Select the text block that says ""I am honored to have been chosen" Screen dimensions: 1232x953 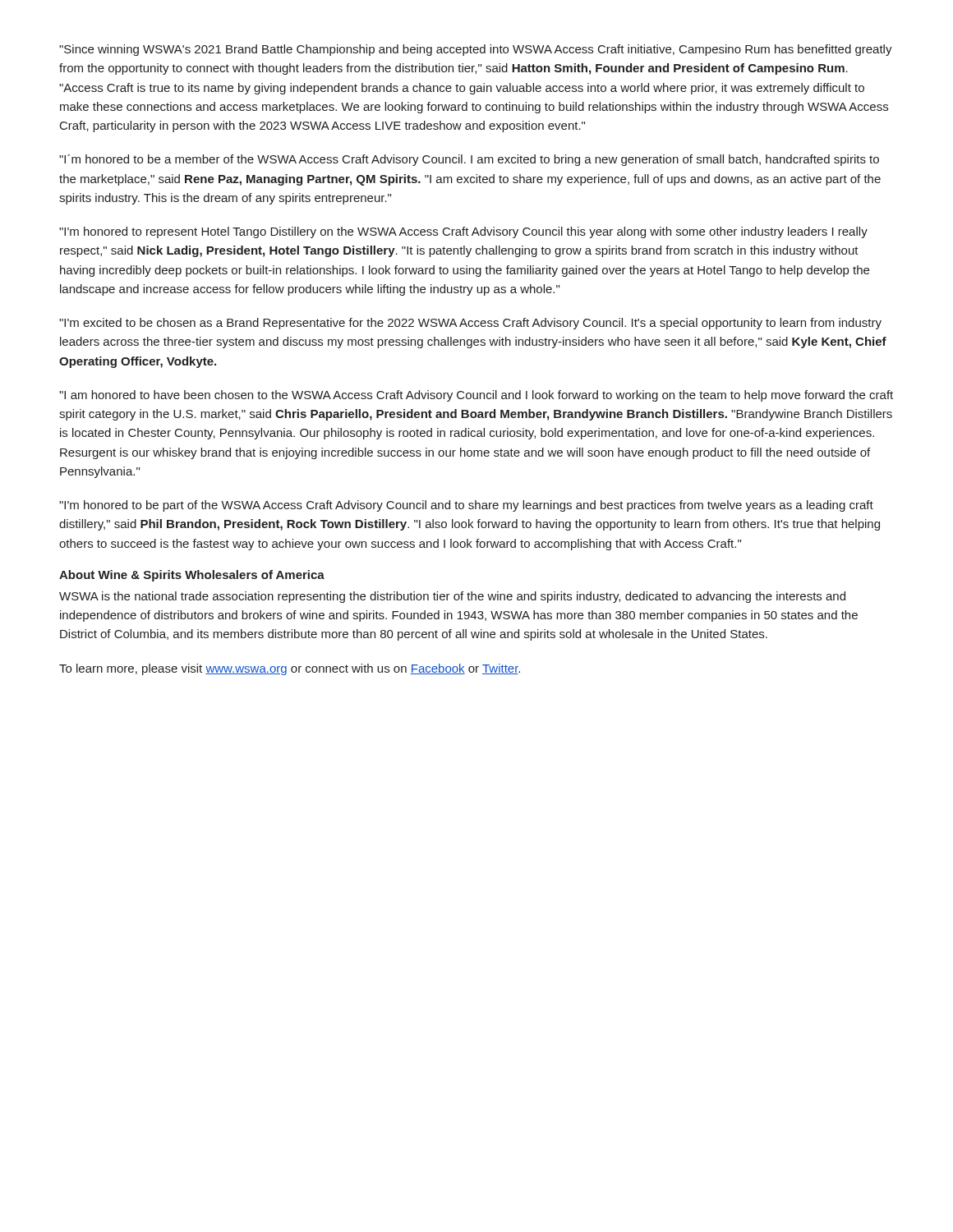(476, 433)
